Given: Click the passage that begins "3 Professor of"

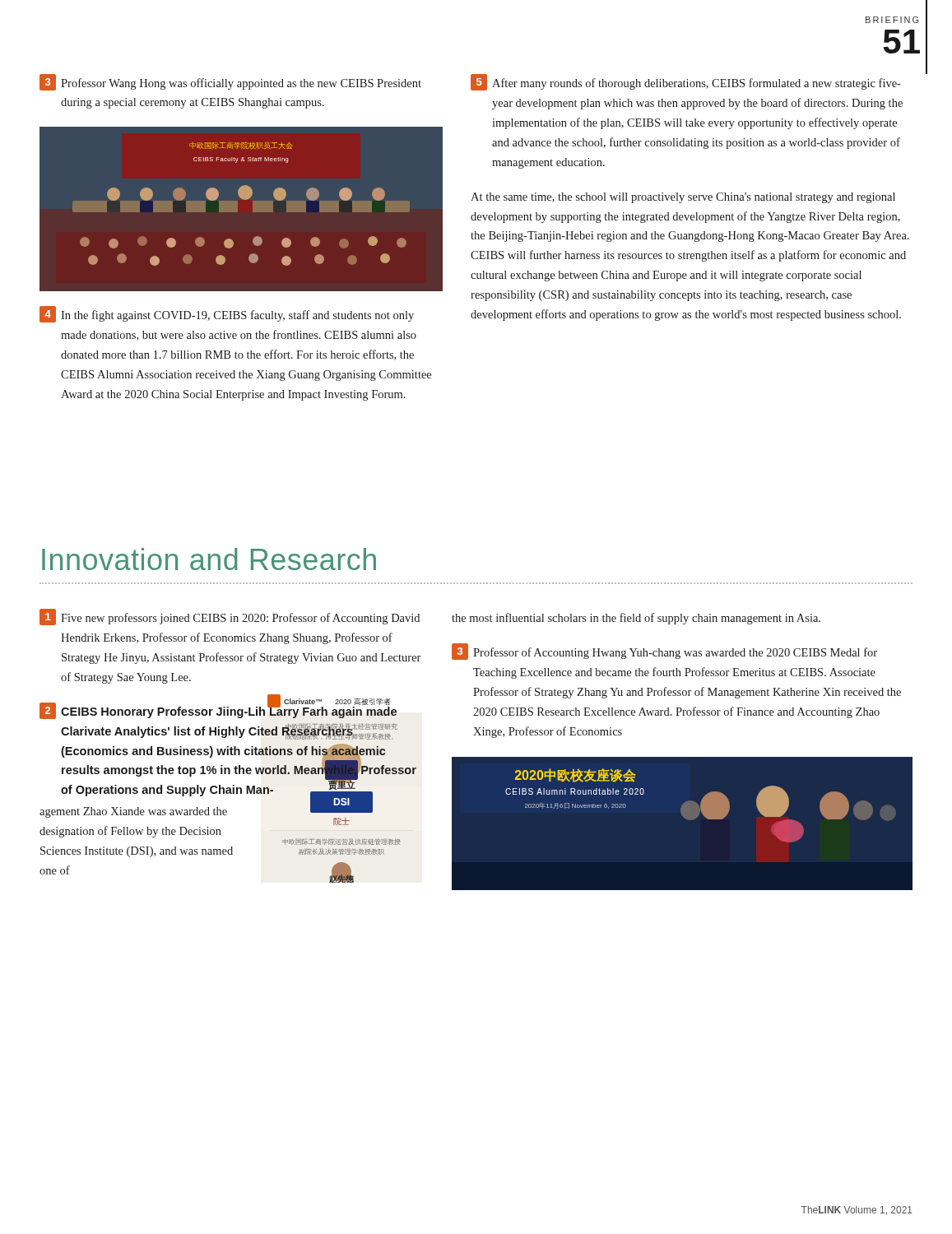Looking at the screenshot, I should click(x=682, y=692).
